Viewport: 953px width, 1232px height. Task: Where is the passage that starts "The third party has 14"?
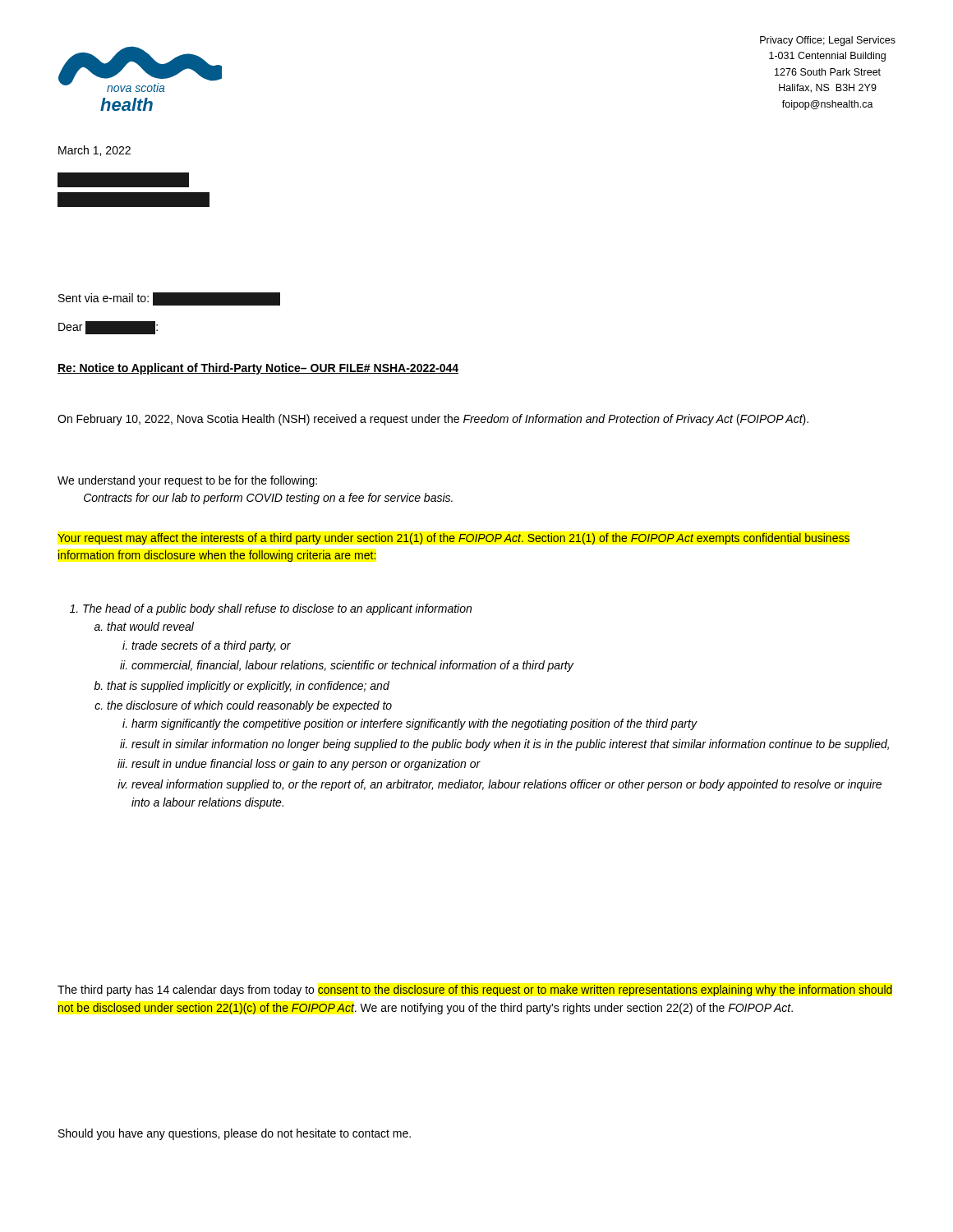[475, 999]
